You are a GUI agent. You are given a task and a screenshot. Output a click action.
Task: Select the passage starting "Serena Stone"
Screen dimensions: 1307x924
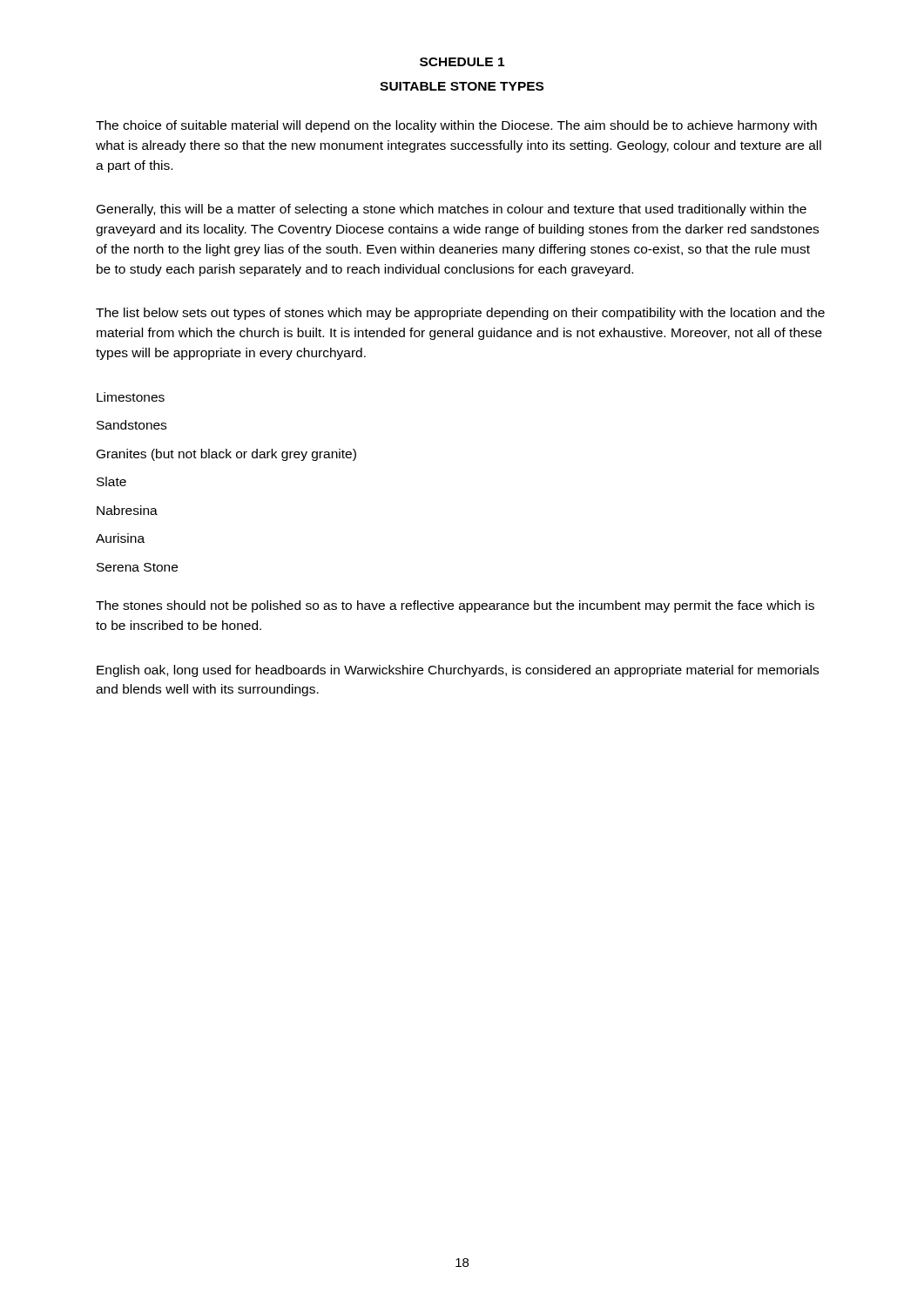pos(137,566)
